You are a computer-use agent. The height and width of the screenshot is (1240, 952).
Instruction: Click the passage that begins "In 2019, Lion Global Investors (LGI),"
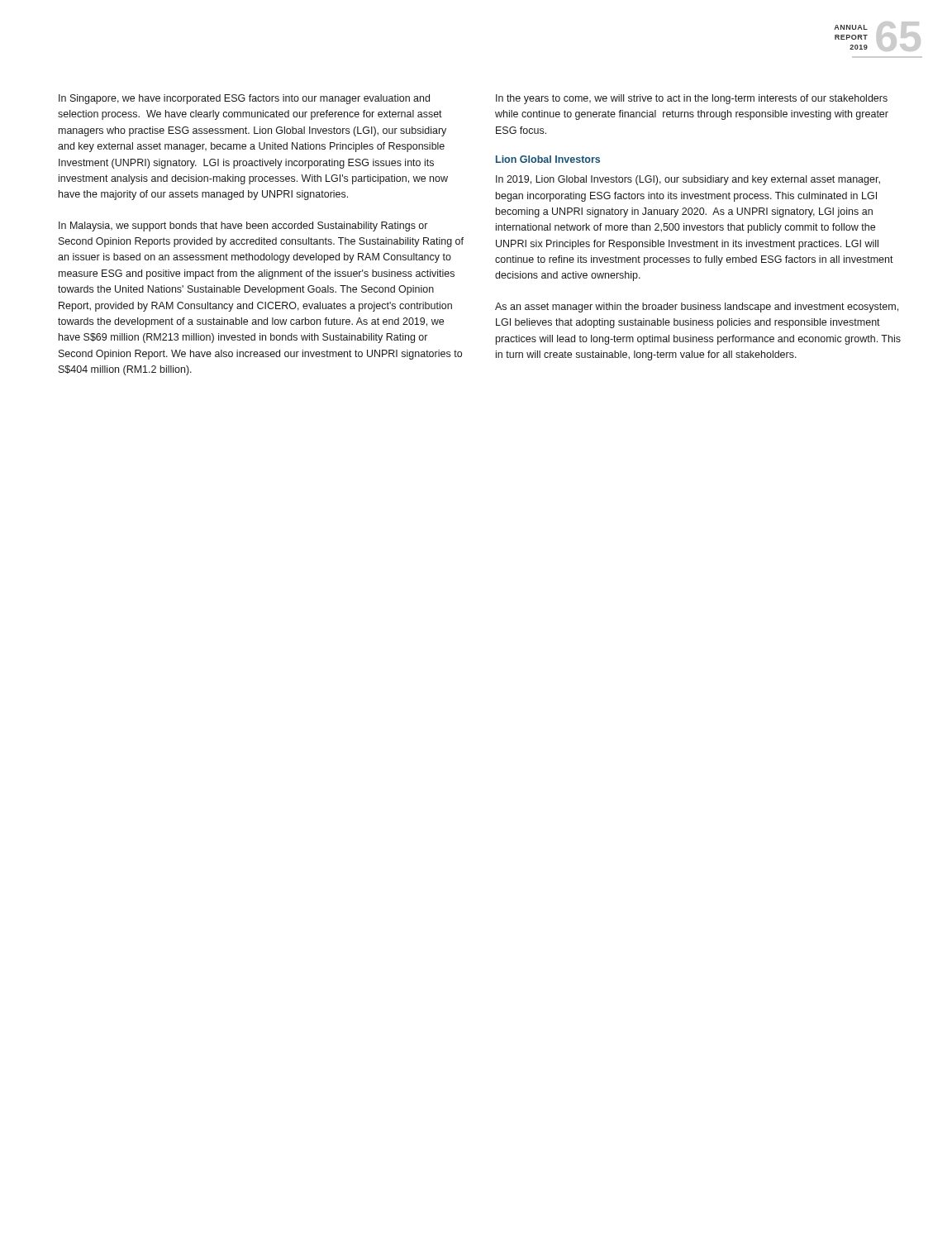(x=699, y=228)
